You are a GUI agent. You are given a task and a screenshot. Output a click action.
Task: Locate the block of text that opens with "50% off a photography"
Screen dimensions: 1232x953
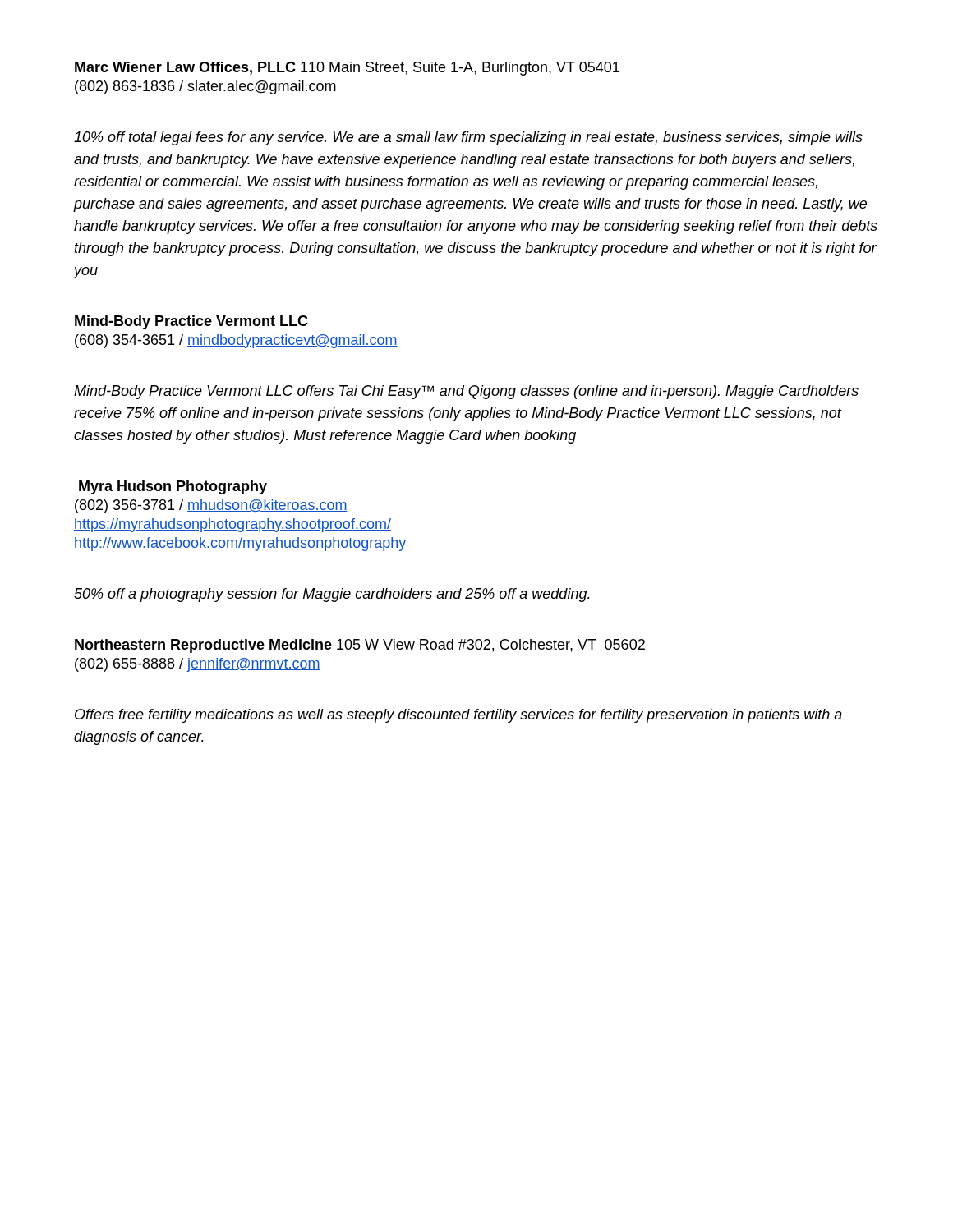[x=476, y=594]
